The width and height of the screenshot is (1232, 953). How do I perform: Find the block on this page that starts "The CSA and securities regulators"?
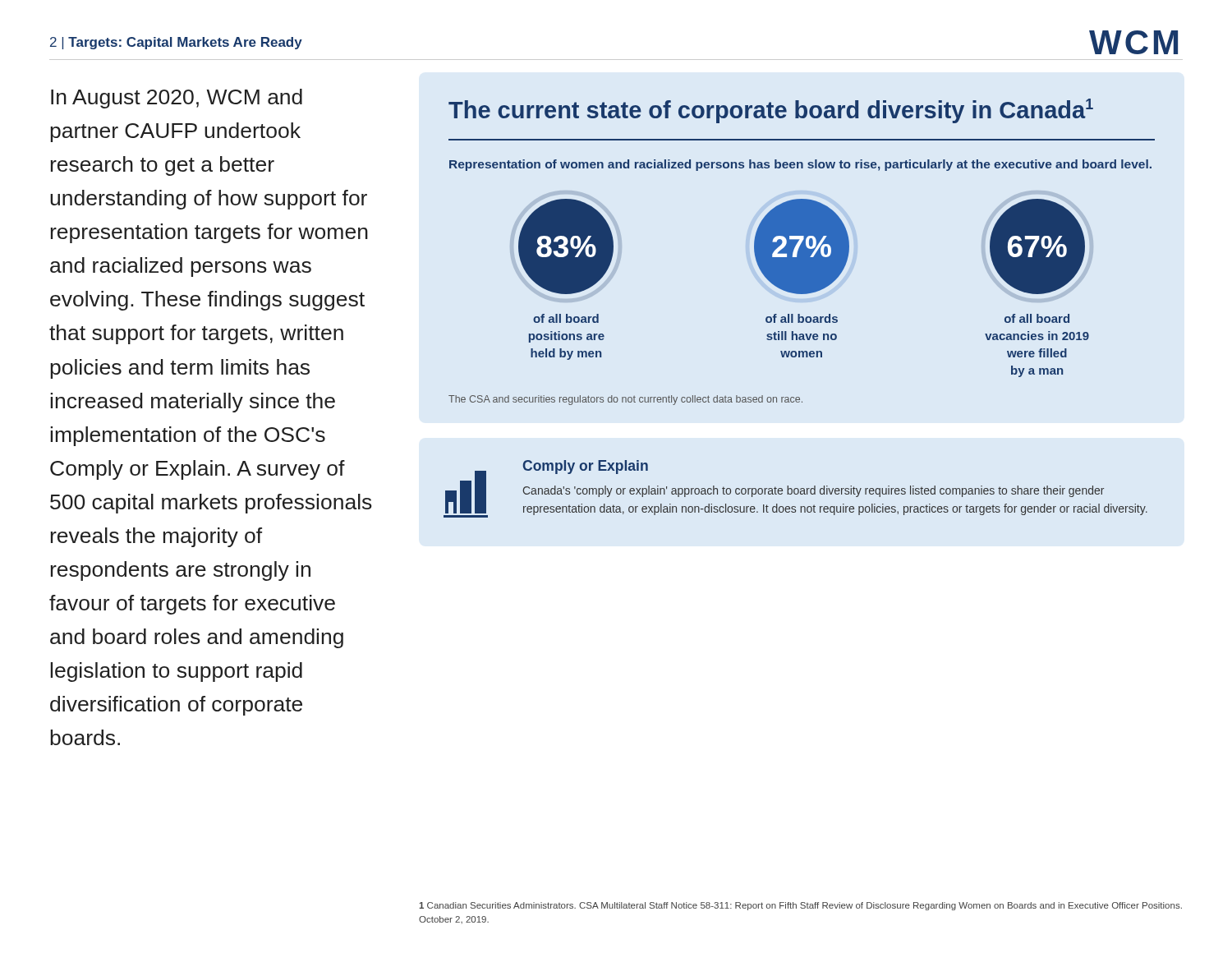click(626, 399)
